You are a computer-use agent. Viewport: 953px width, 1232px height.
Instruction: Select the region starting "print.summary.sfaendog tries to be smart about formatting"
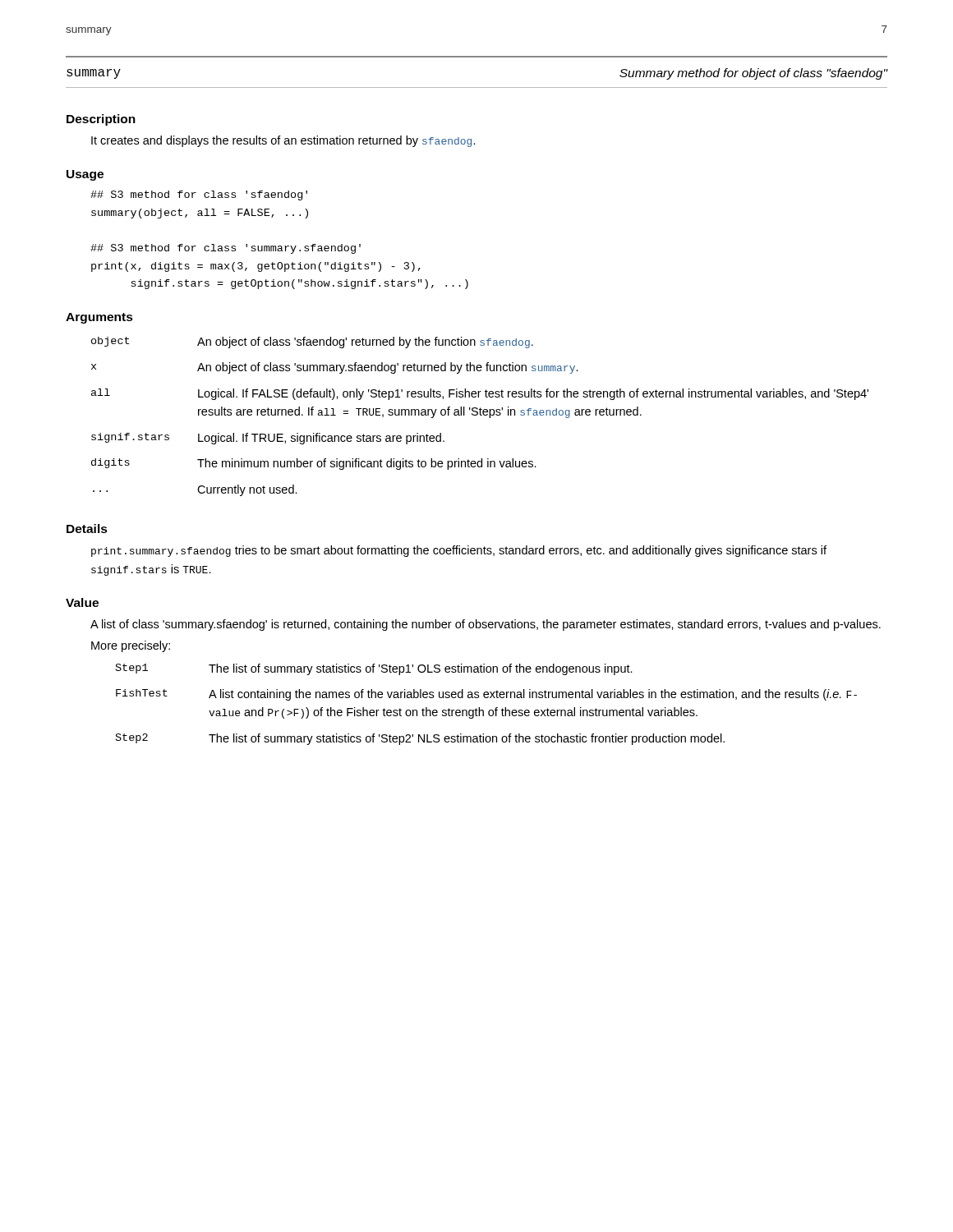click(x=458, y=560)
